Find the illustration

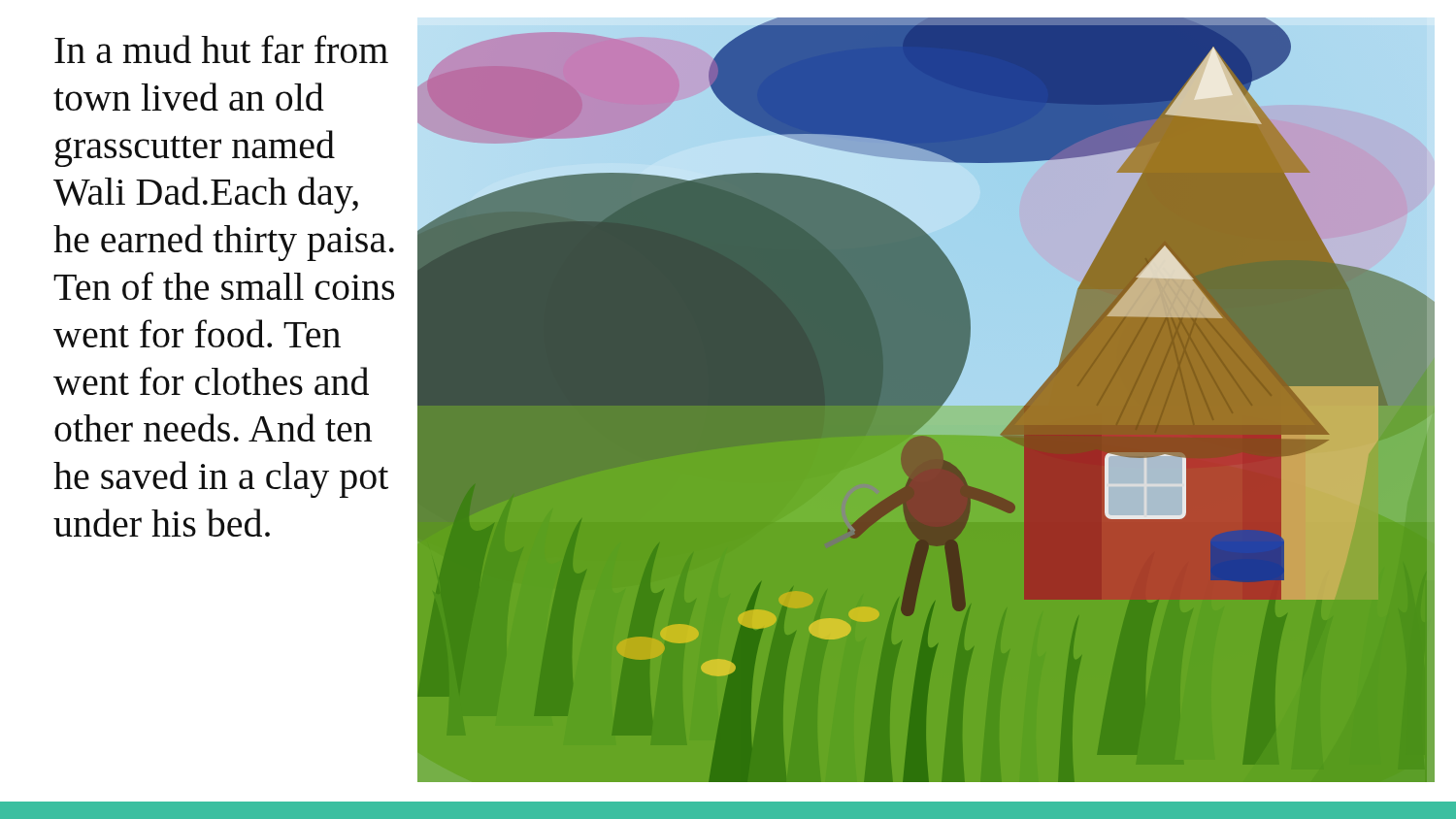click(x=926, y=400)
